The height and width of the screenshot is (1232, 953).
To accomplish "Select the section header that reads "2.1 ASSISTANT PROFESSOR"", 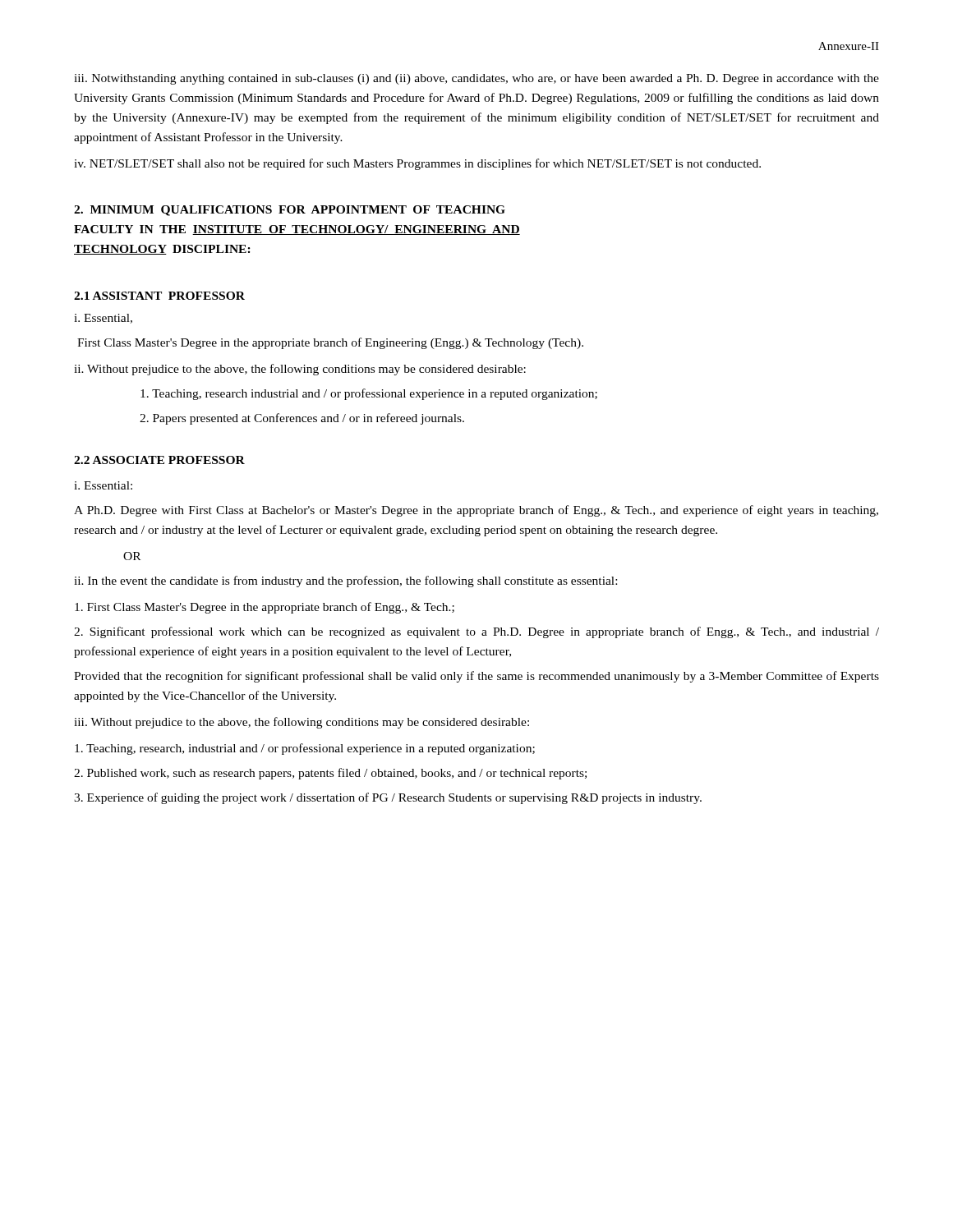I will [159, 295].
